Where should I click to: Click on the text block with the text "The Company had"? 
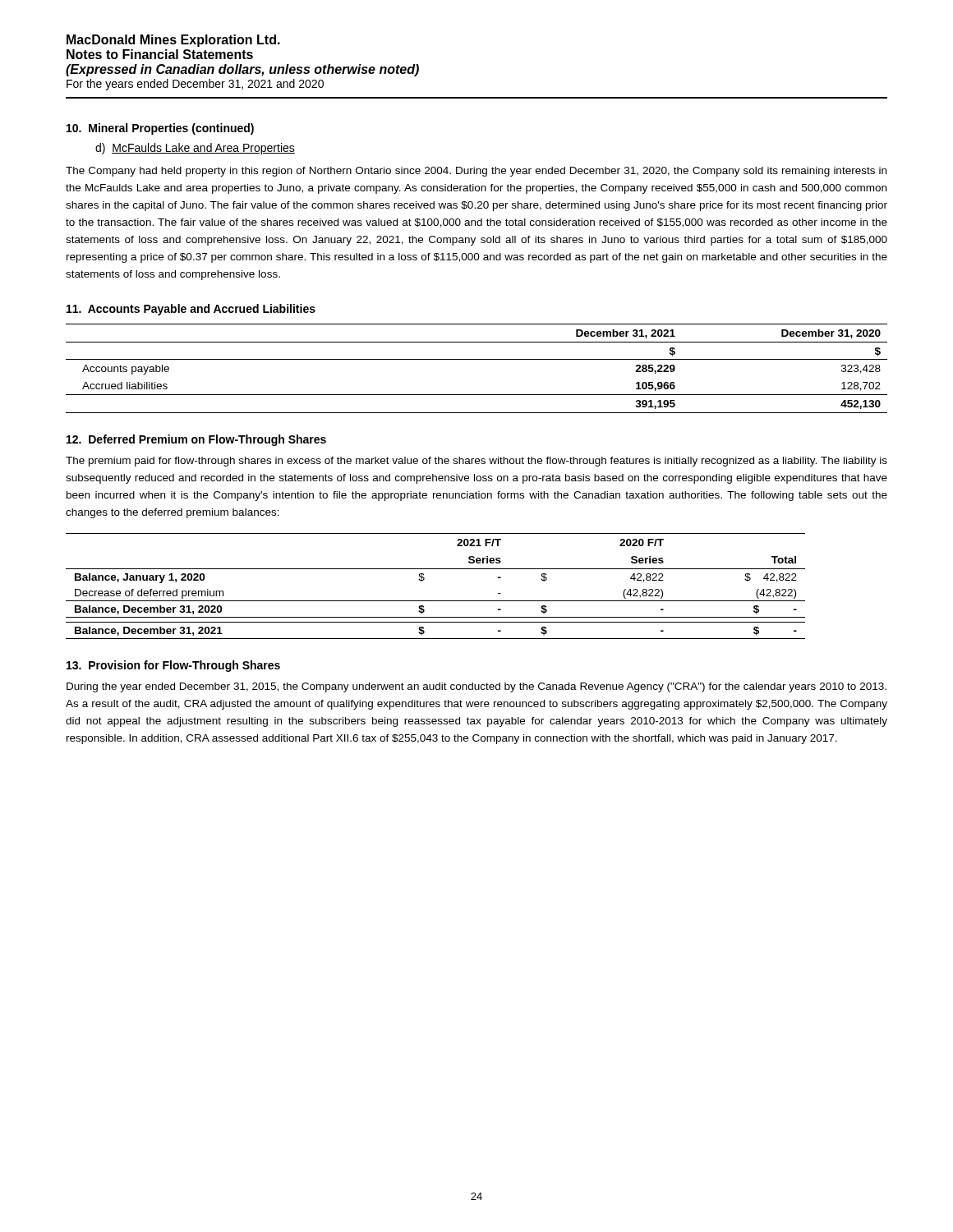click(x=476, y=222)
